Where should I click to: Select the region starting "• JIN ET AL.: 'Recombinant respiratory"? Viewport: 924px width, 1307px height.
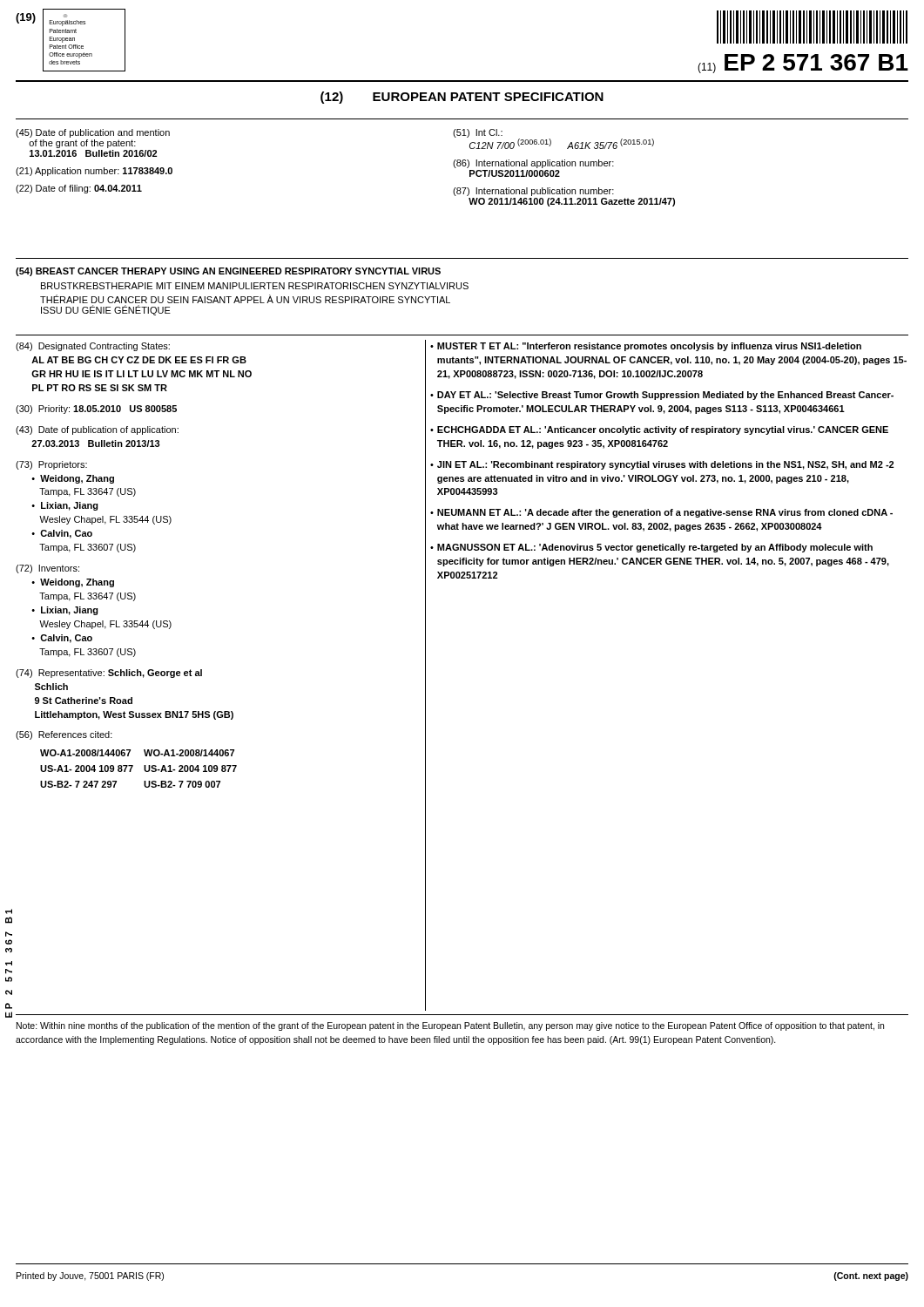pos(669,479)
